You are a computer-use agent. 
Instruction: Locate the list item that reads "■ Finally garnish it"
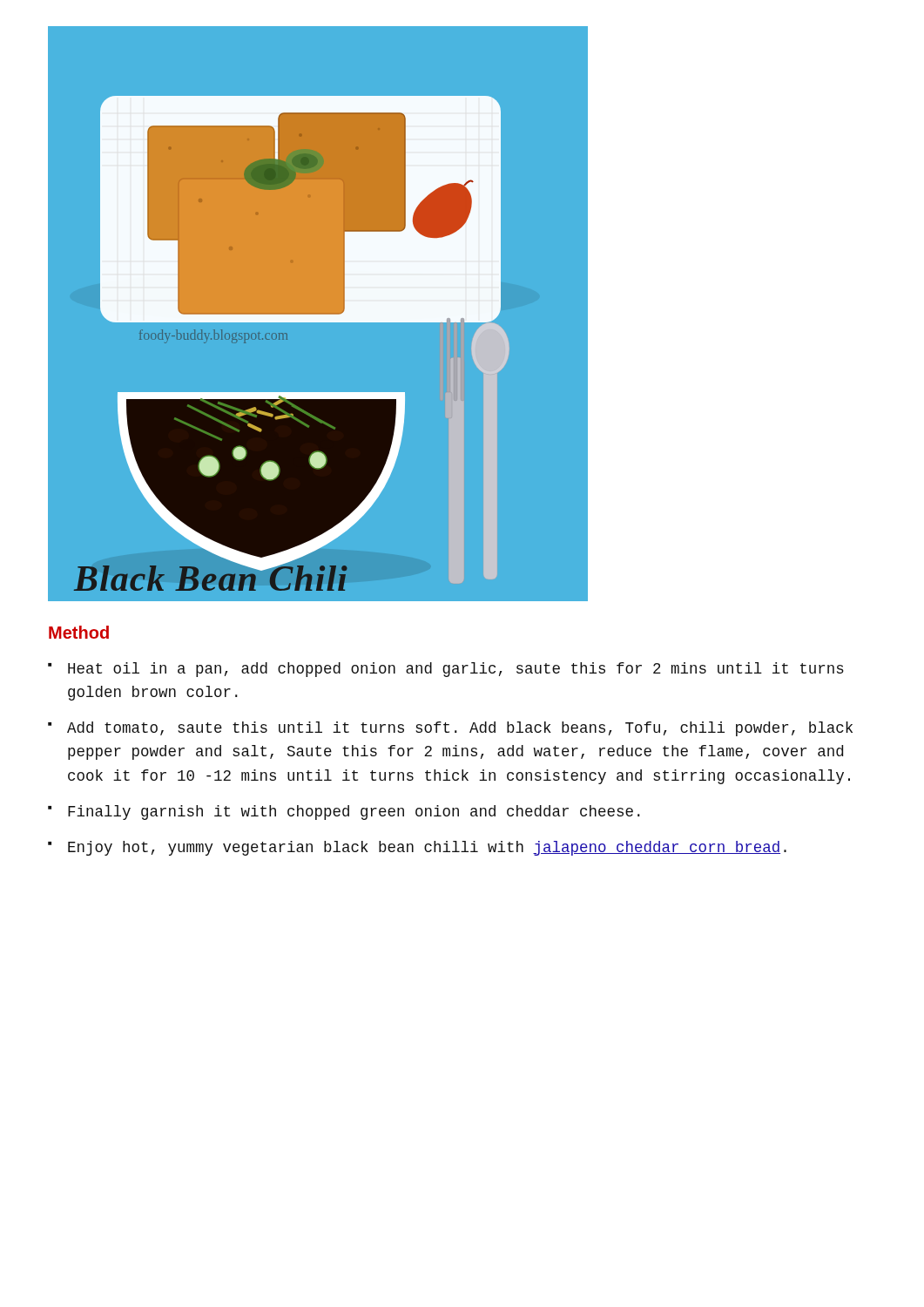(462, 812)
